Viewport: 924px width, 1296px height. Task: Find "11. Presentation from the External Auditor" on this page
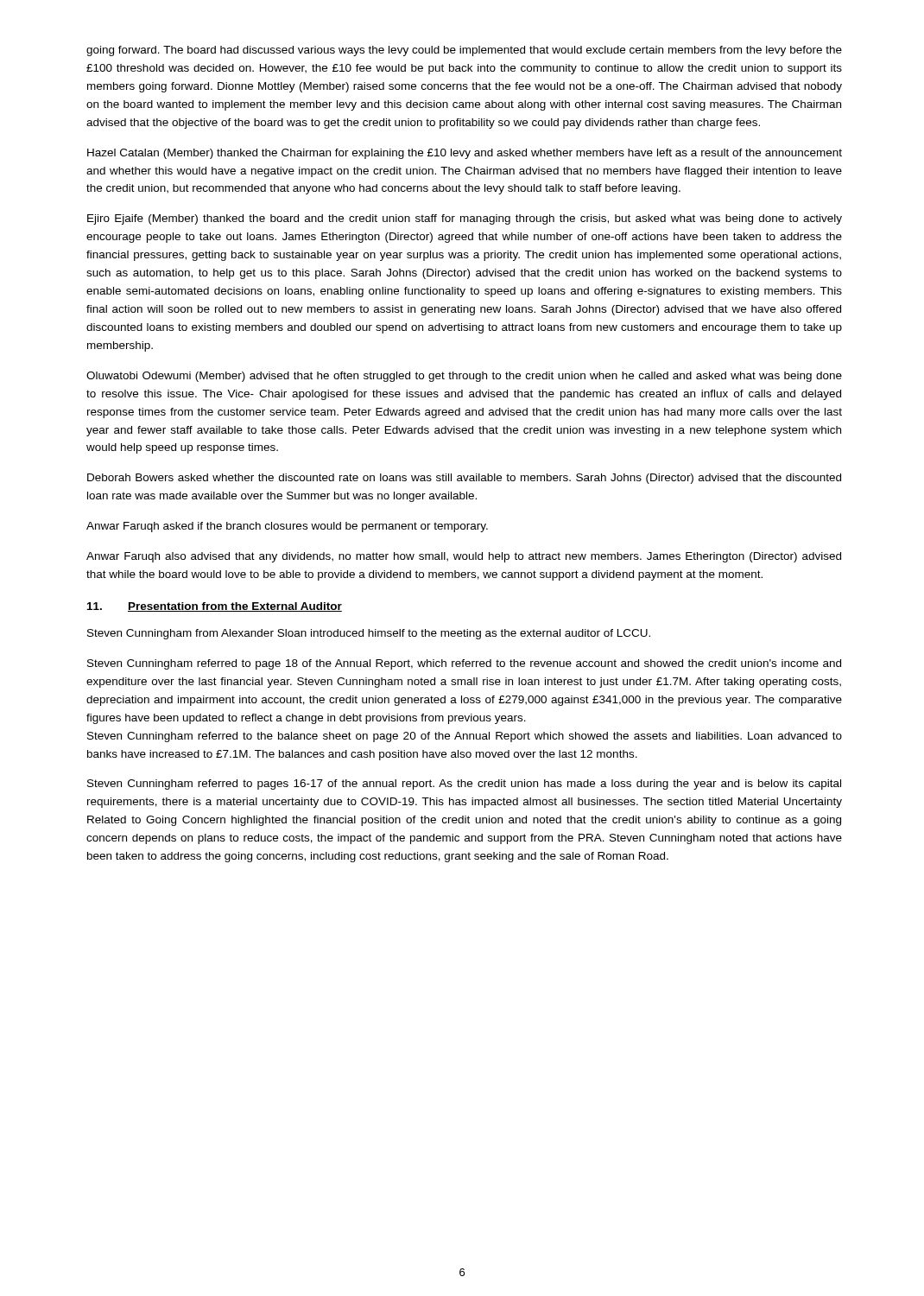point(214,606)
